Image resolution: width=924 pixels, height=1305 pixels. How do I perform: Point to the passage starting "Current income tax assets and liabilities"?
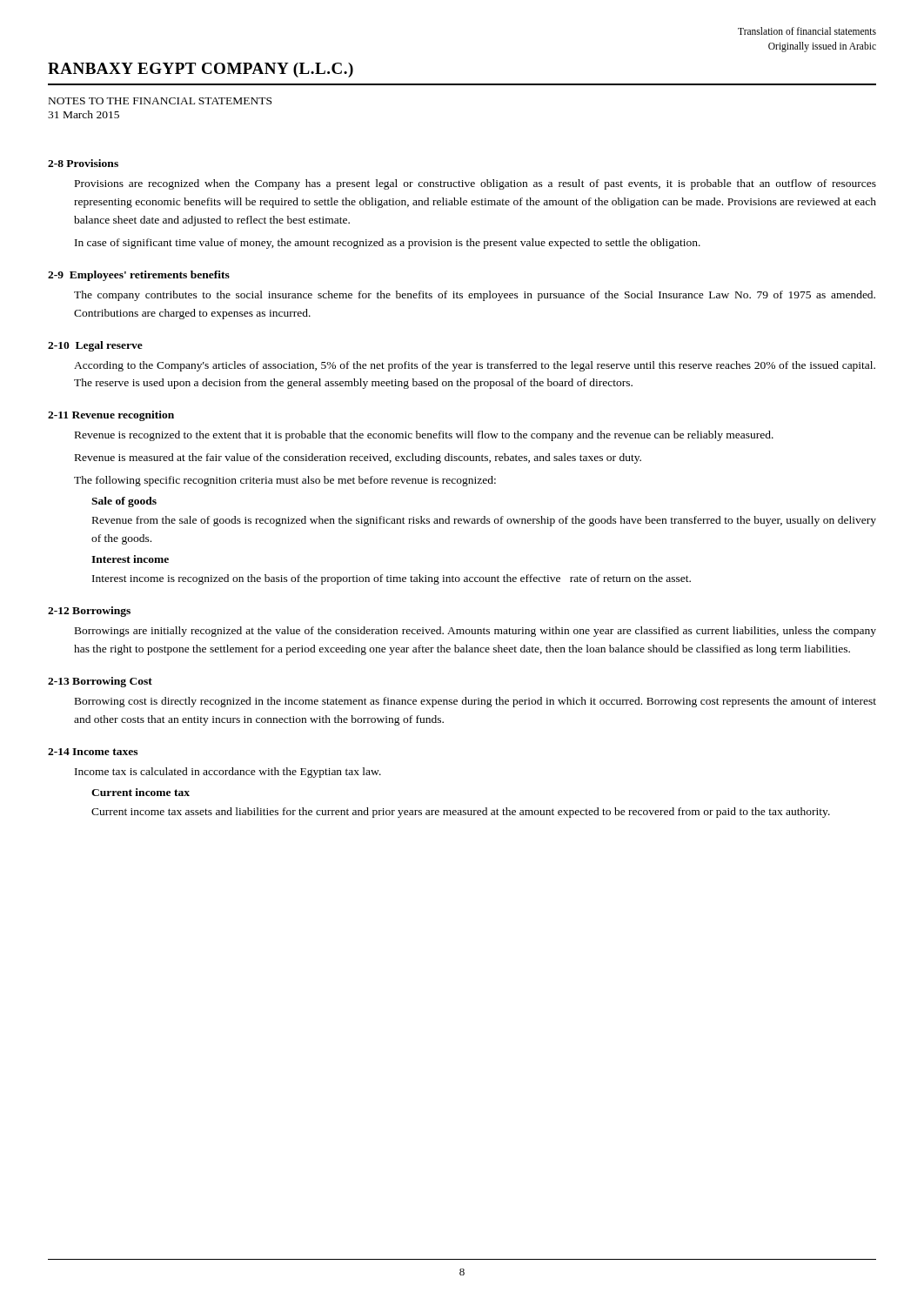tap(461, 811)
